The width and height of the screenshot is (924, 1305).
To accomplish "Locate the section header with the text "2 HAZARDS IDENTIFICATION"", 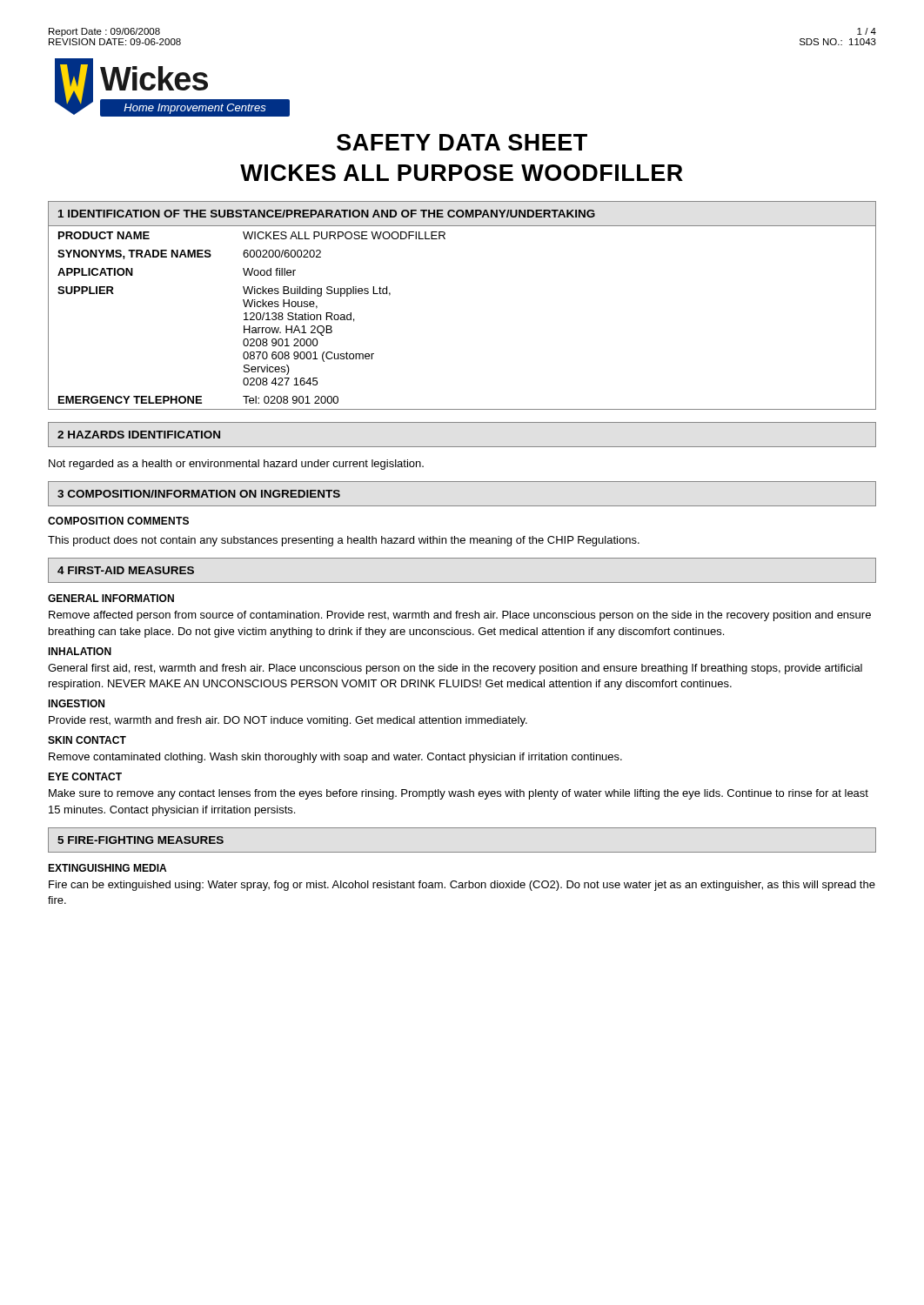I will (x=139, y=435).
